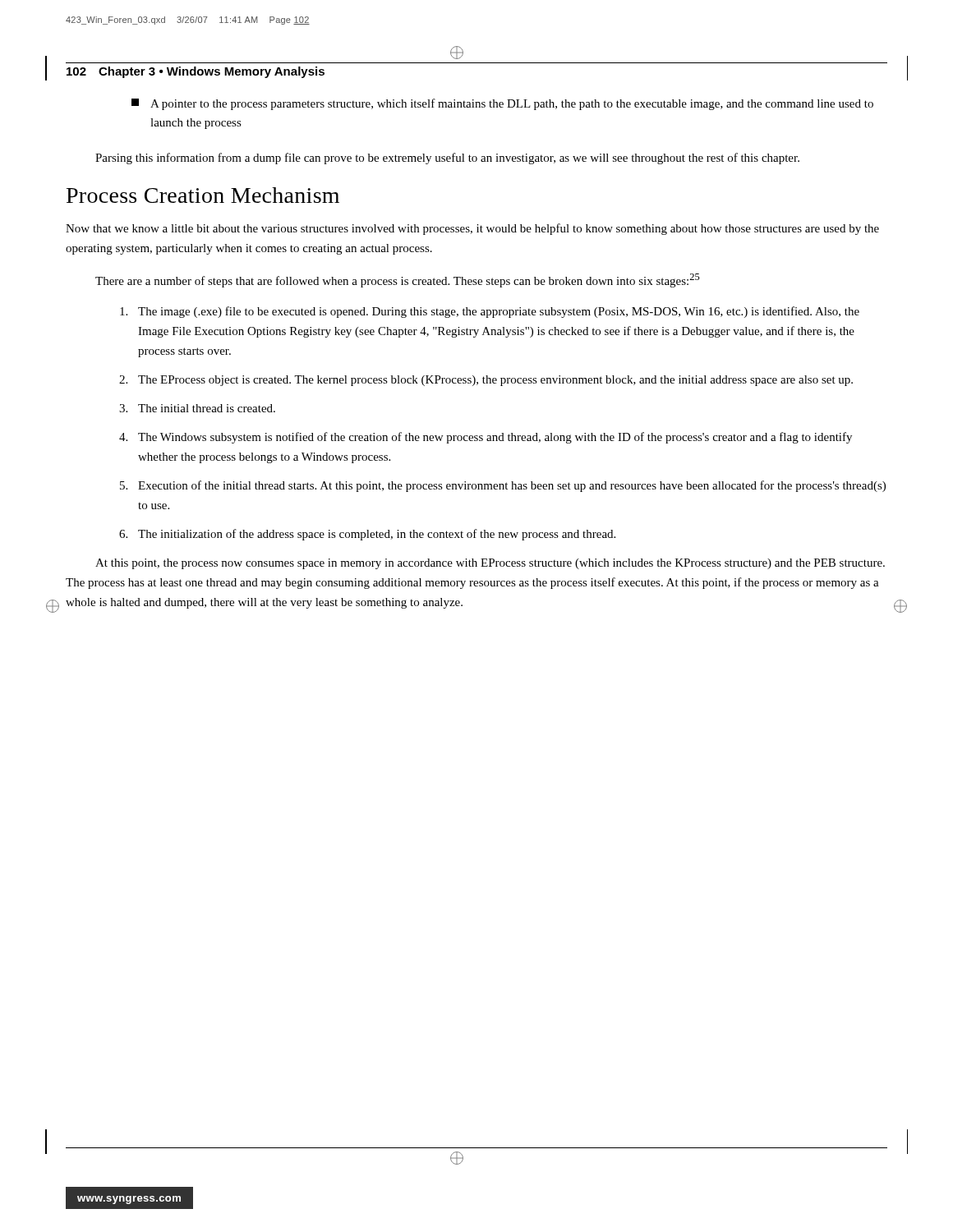Select the element starting "Execution of the"
The height and width of the screenshot is (1232, 953).
[512, 495]
